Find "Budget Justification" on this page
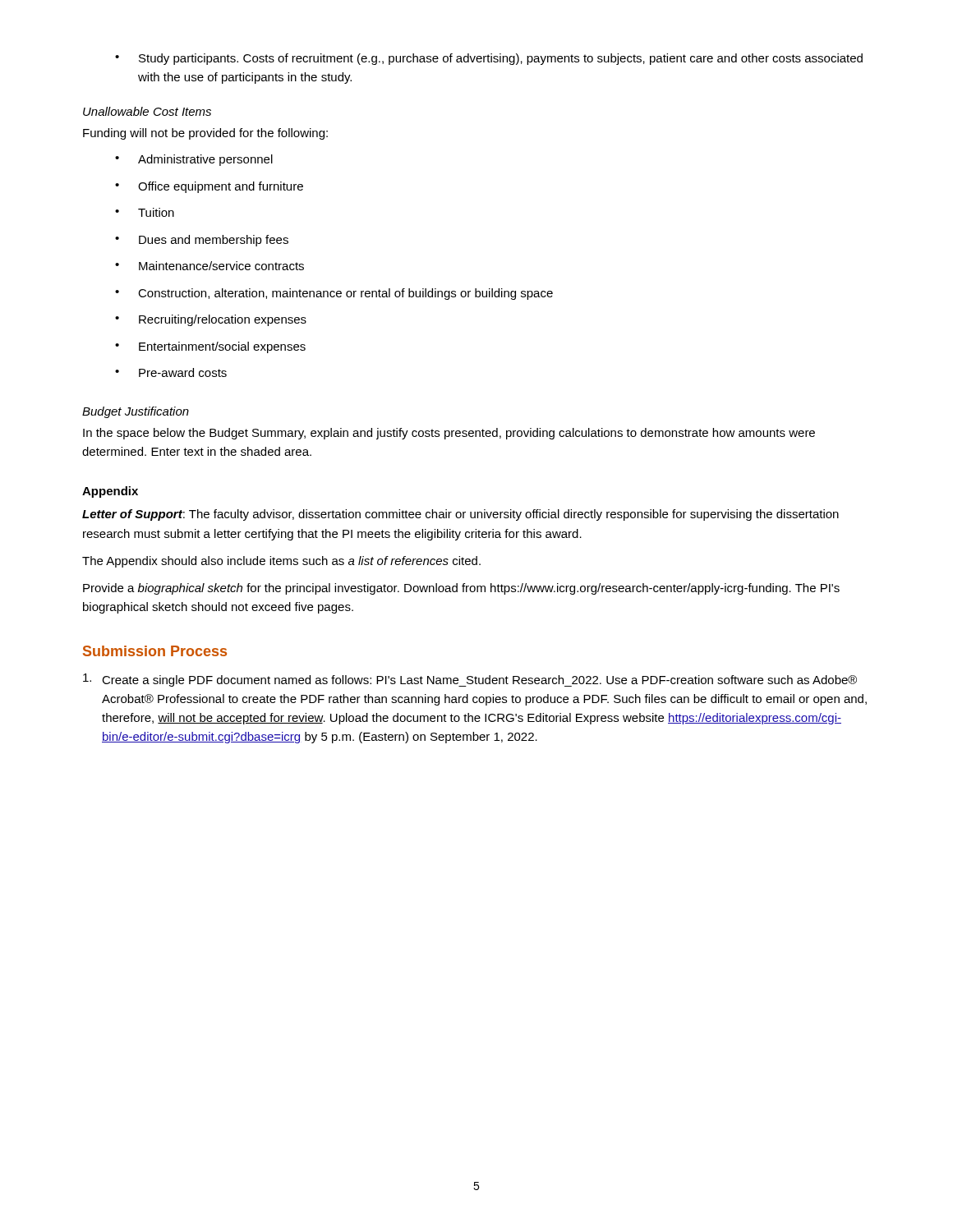 click(x=136, y=411)
